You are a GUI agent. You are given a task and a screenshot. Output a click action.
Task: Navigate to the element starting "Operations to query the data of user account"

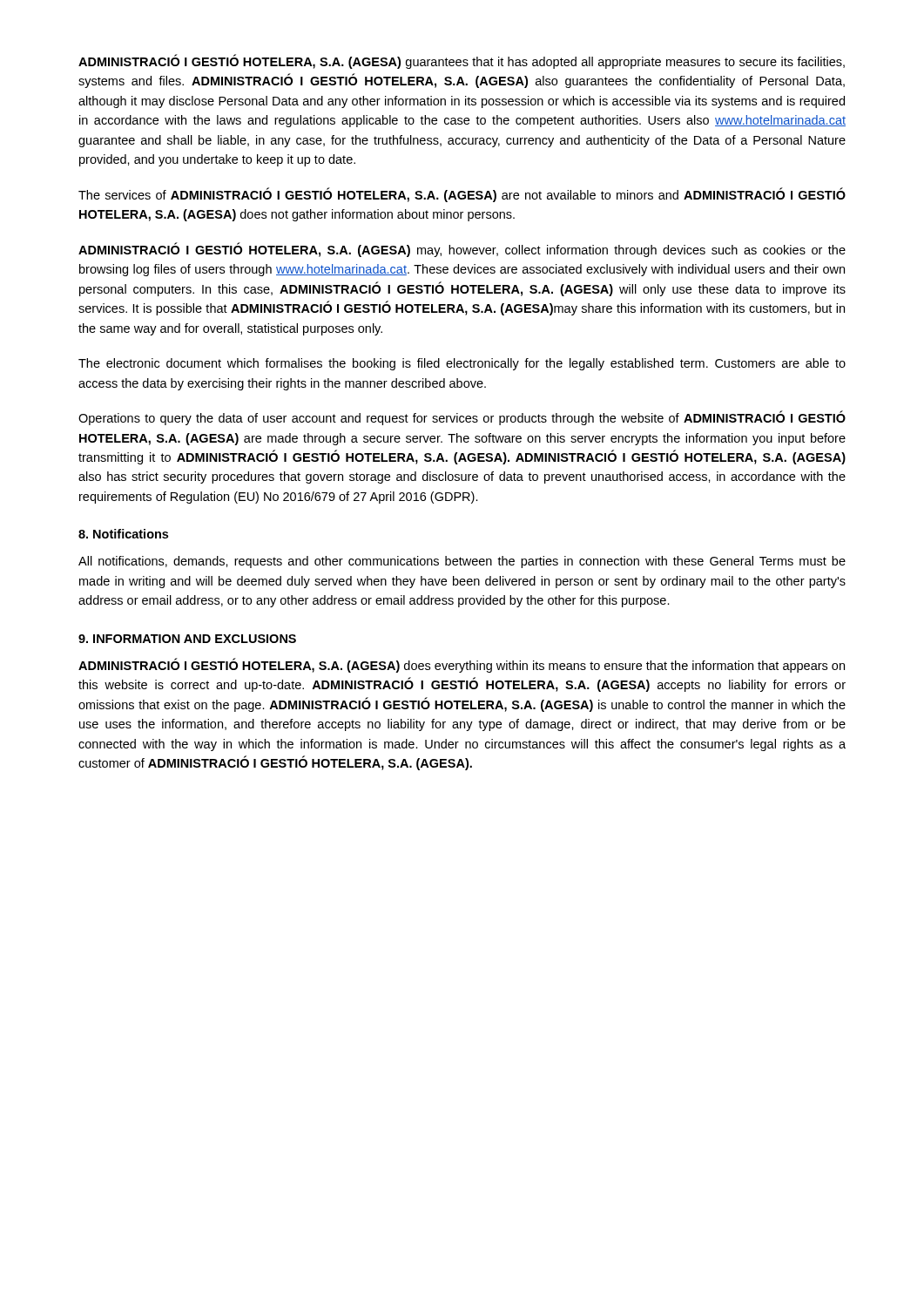pos(462,457)
